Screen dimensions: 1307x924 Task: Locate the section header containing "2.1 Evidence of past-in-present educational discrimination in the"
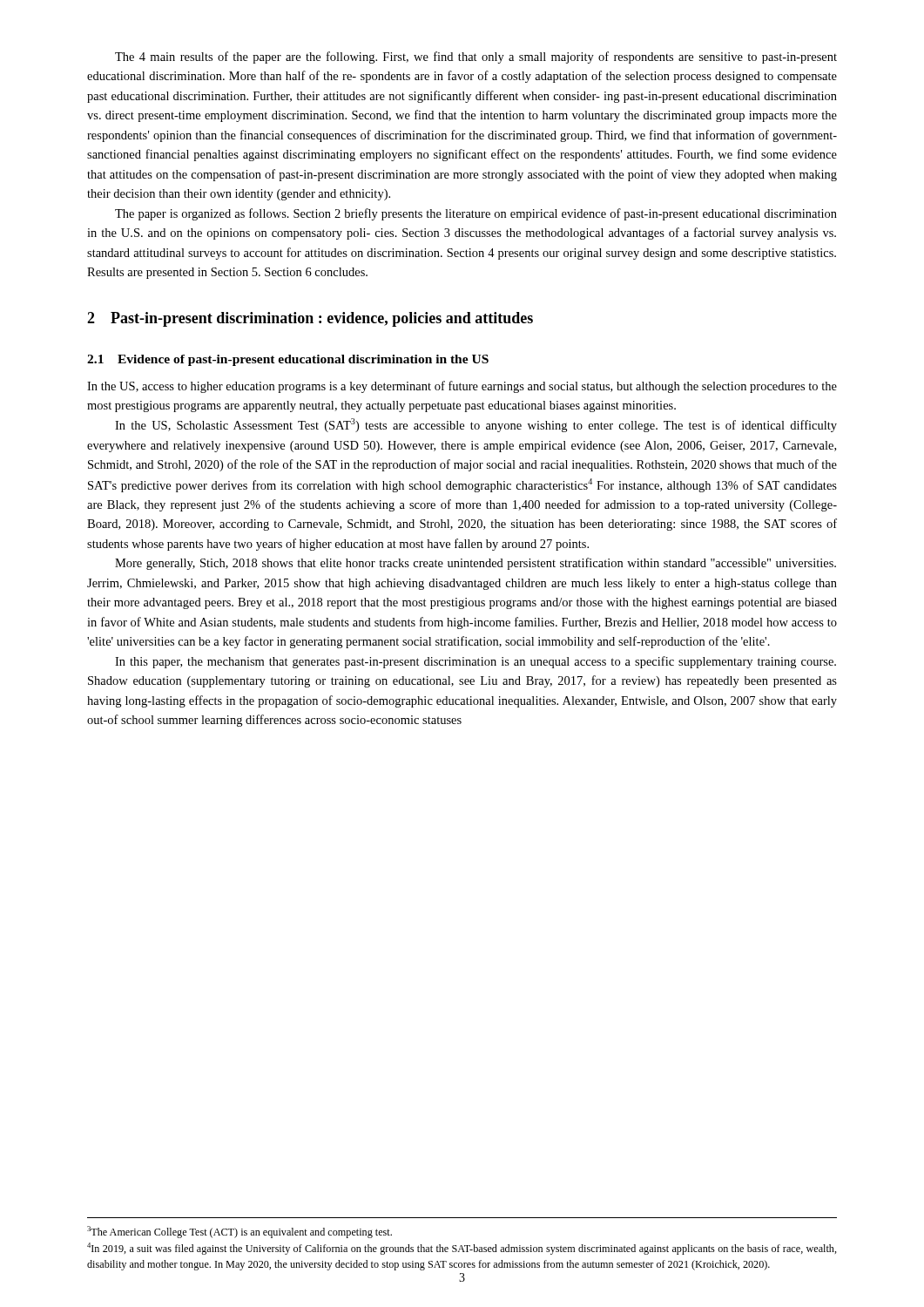(x=462, y=359)
